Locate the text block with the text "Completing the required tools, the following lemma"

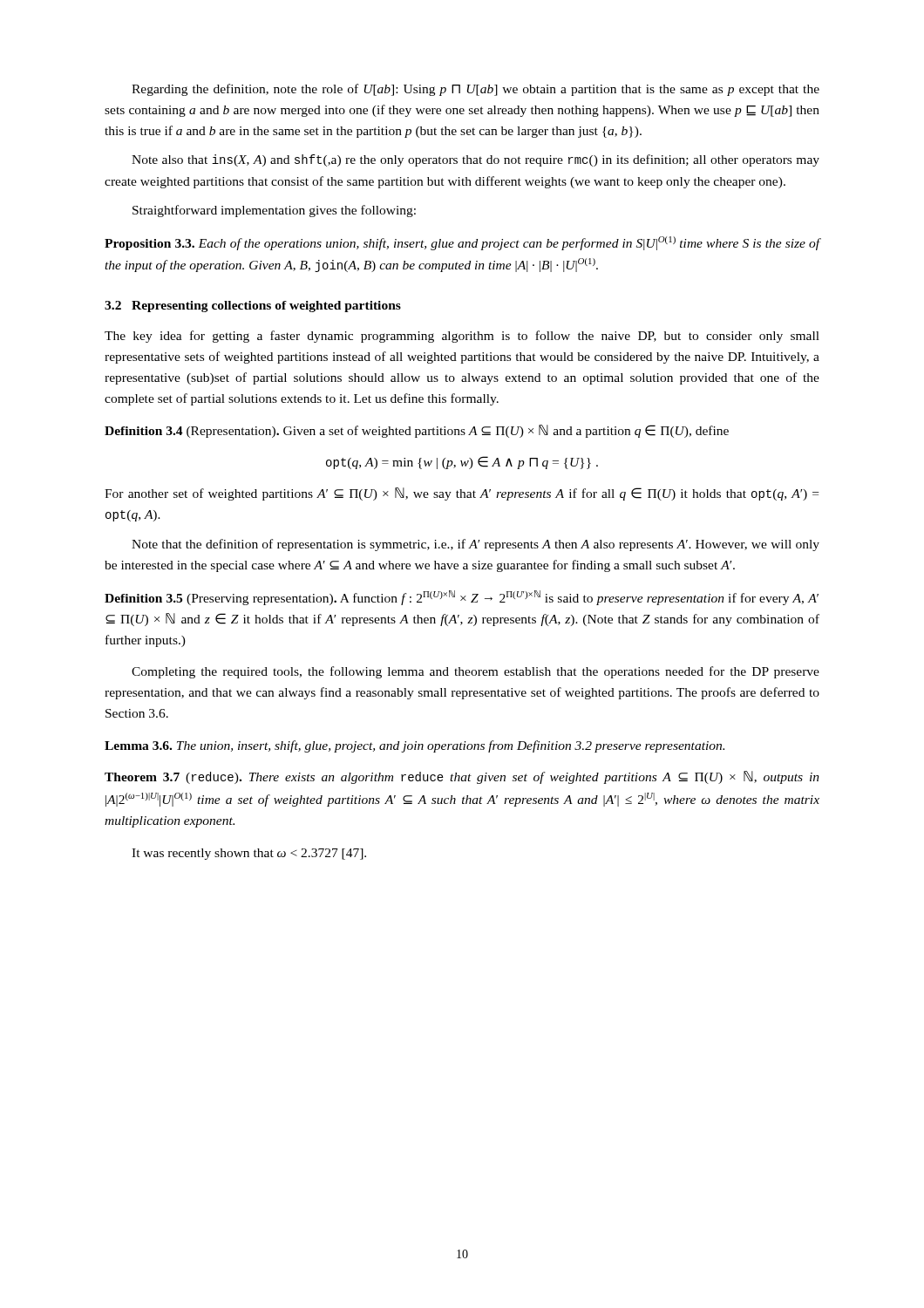pyautogui.click(x=462, y=693)
